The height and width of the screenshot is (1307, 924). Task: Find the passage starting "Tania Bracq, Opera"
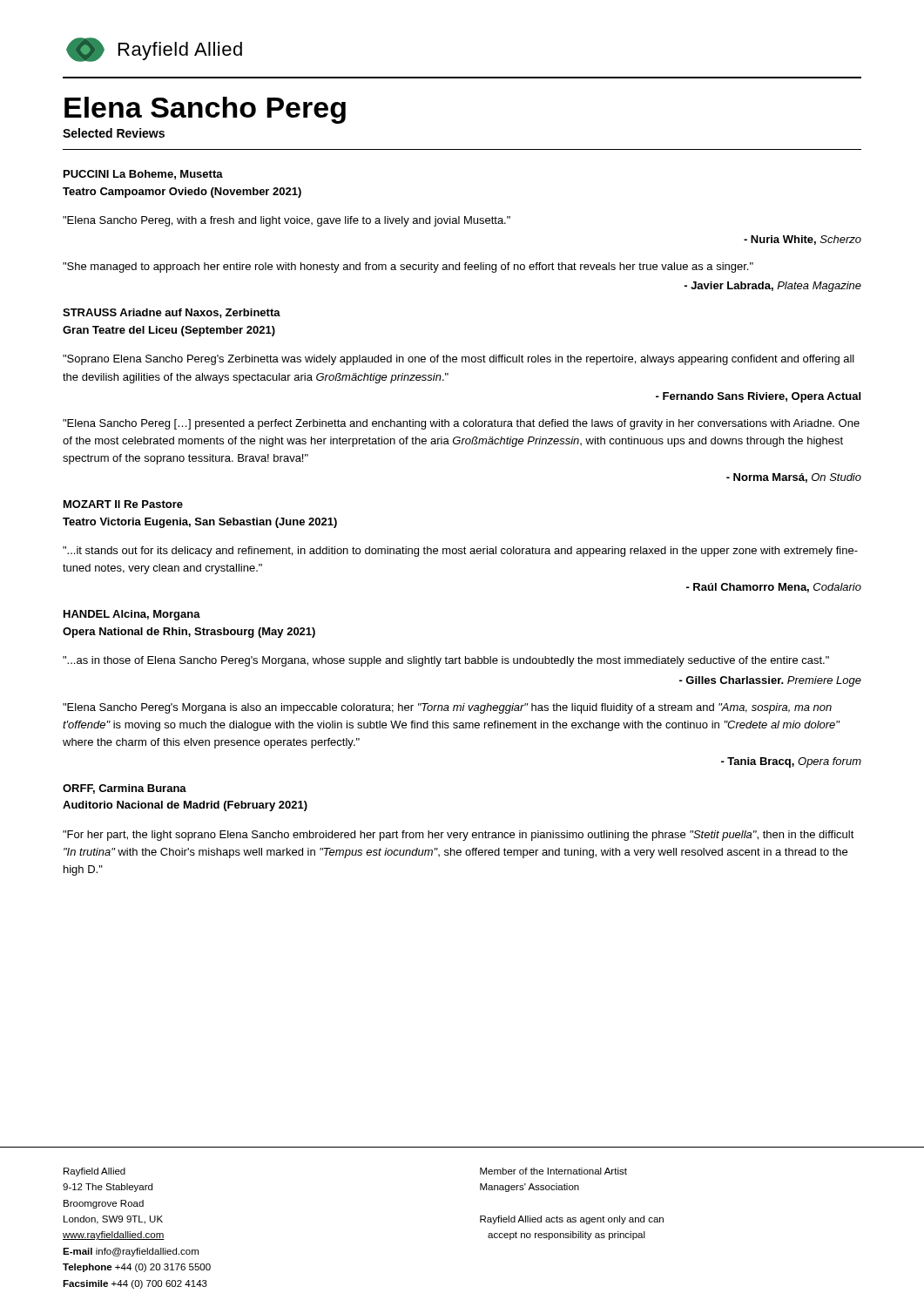pos(791,762)
